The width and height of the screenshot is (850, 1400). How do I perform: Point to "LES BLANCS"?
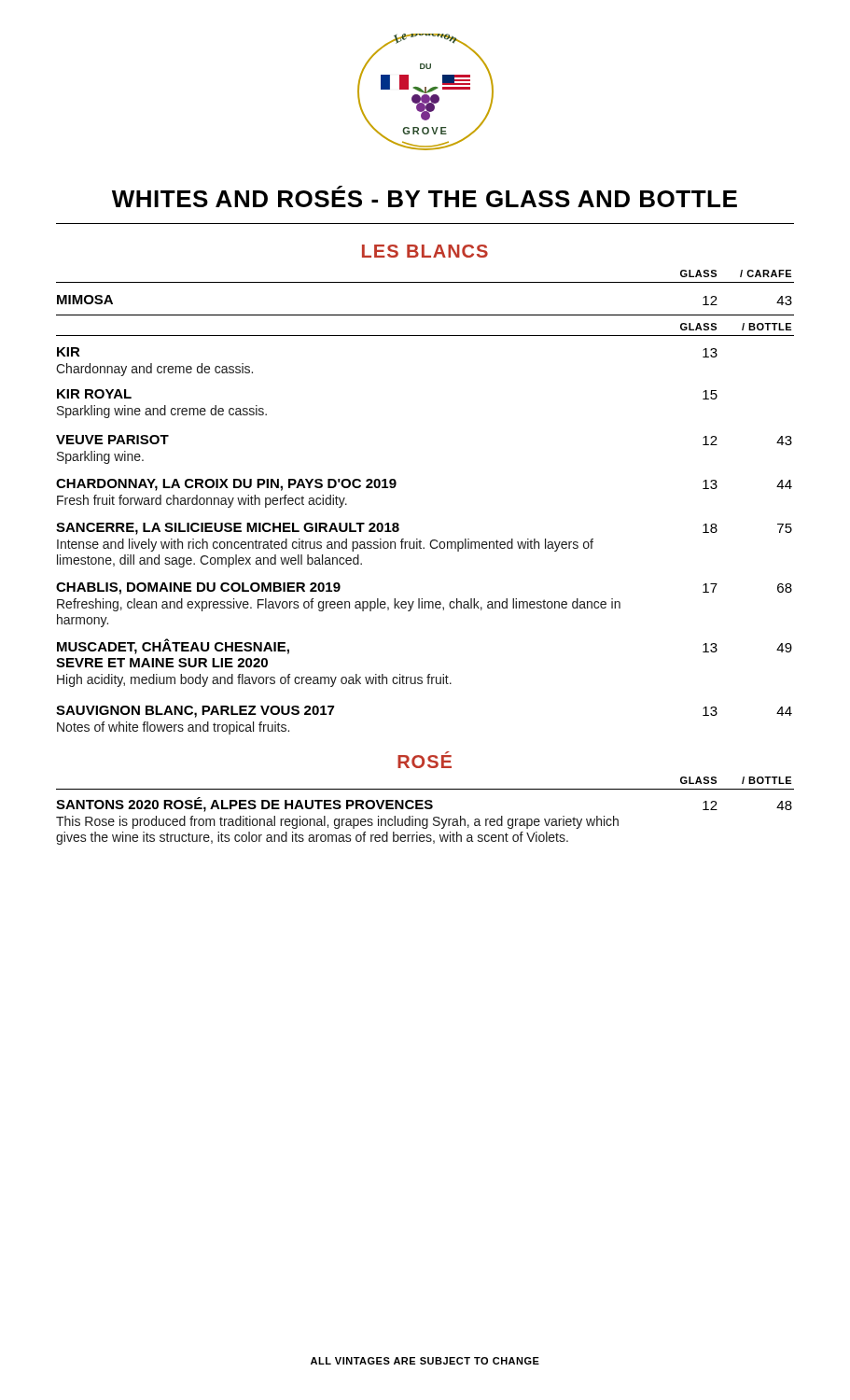[x=425, y=251]
